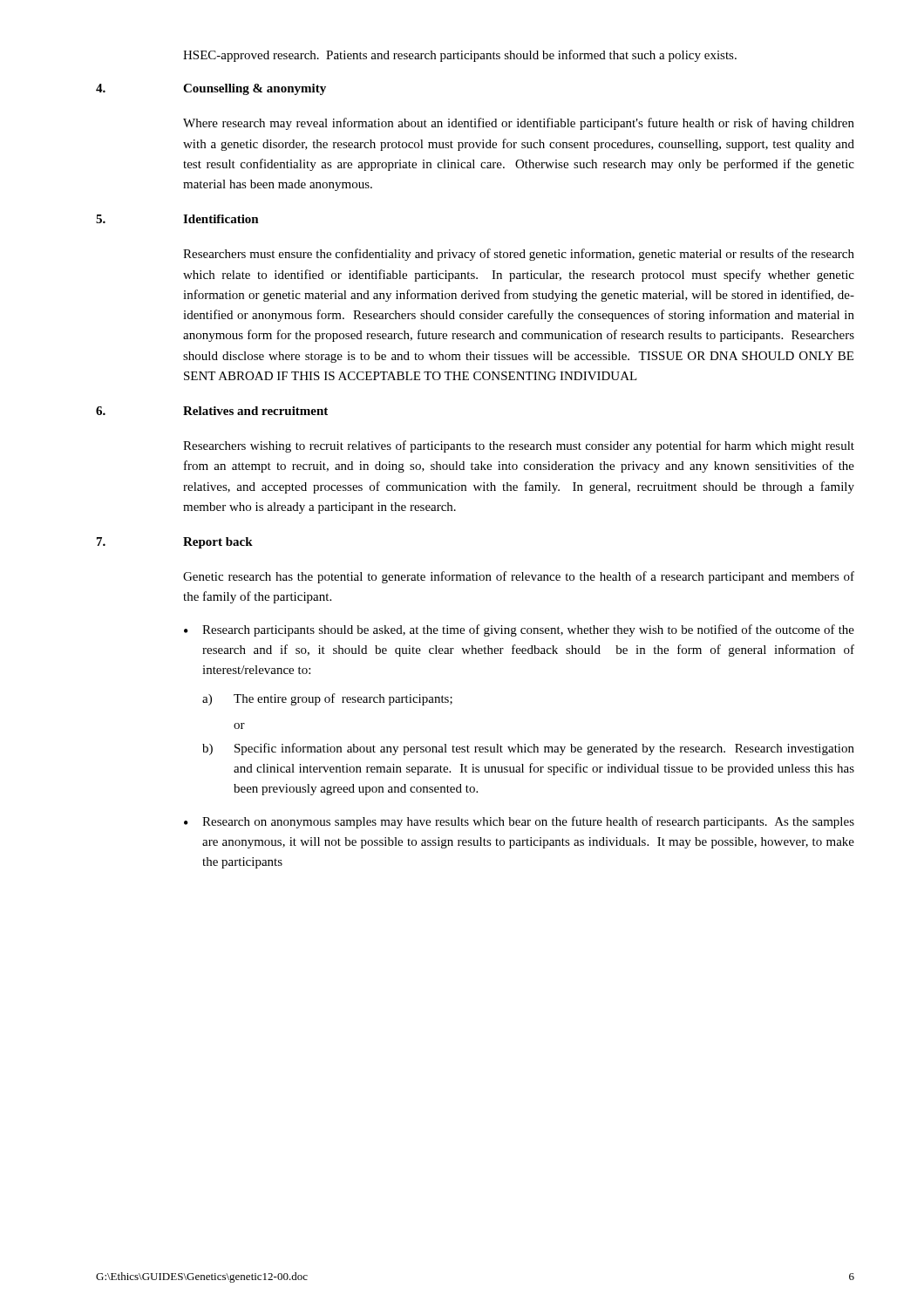Image resolution: width=924 pixels, height=1308 pixels.
Task: Locate the block of text that opens with "Genetic research has the potential to generate information"
Action: pyautogui.click(x=519, y=587)
